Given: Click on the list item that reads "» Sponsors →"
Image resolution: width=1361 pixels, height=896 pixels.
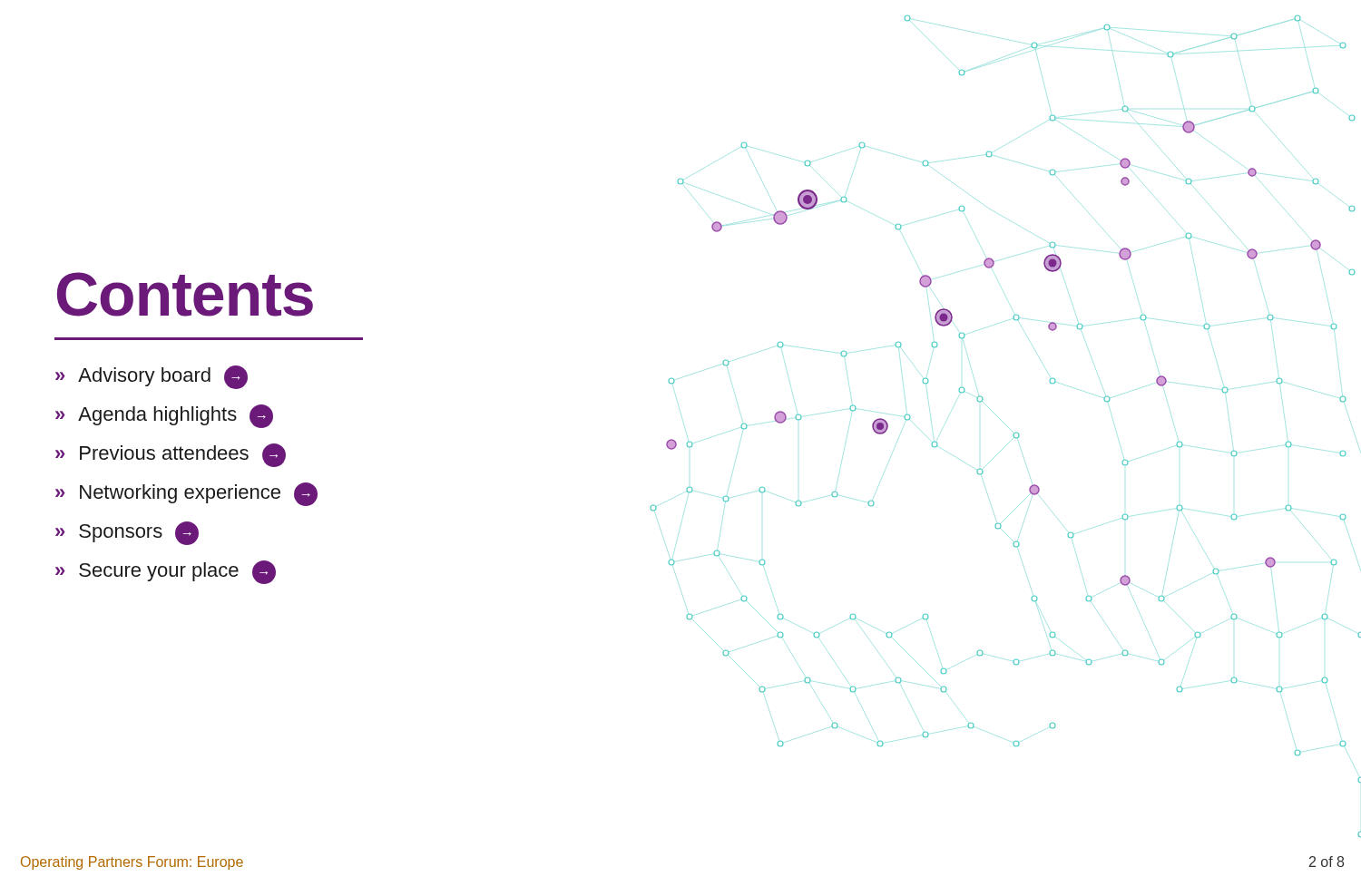Looking at the screenshot, I should pyautogui.click(x=127, y=531).
